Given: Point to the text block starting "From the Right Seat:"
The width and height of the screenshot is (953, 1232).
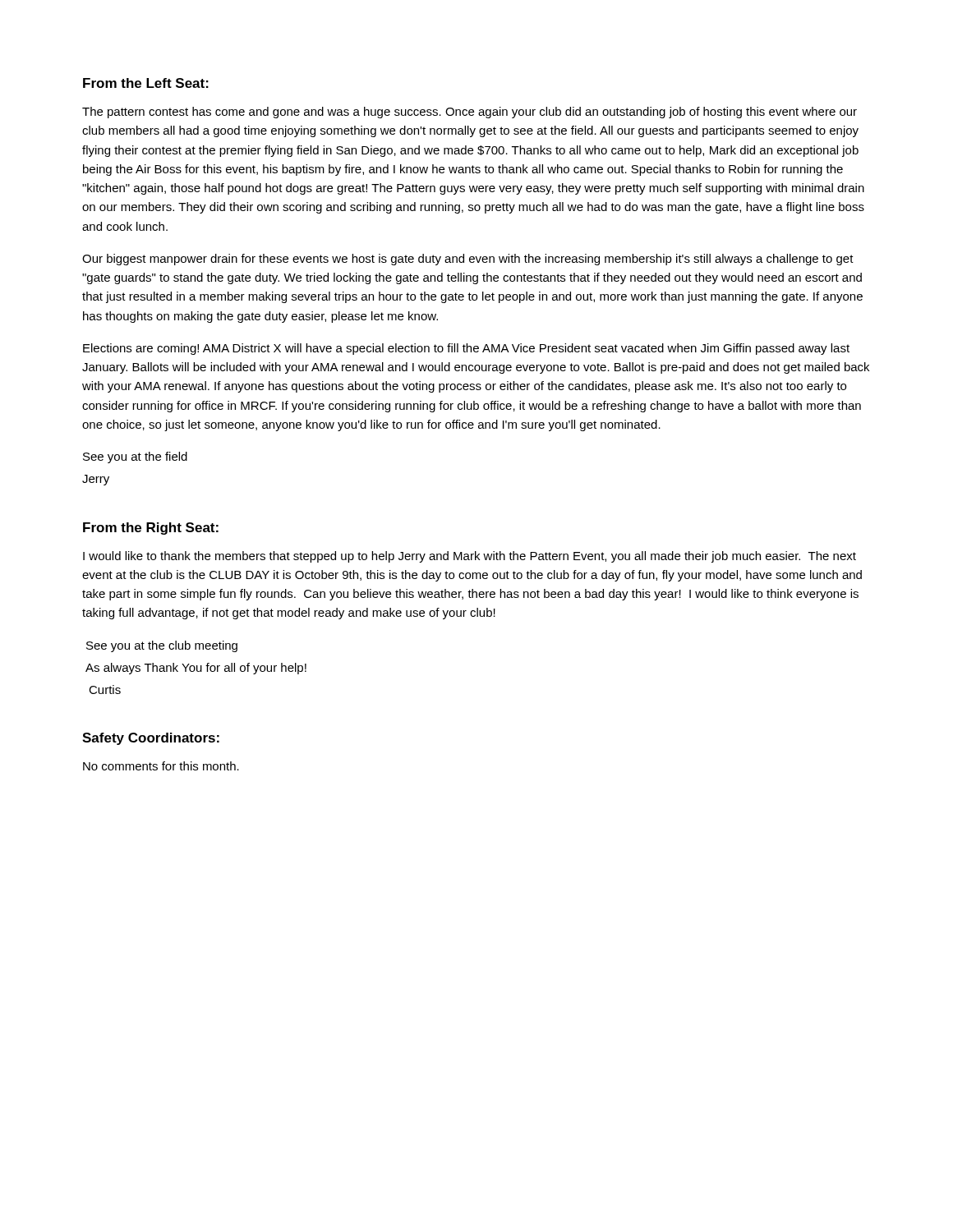Looking at the screenshot, I should coord(151,527).
